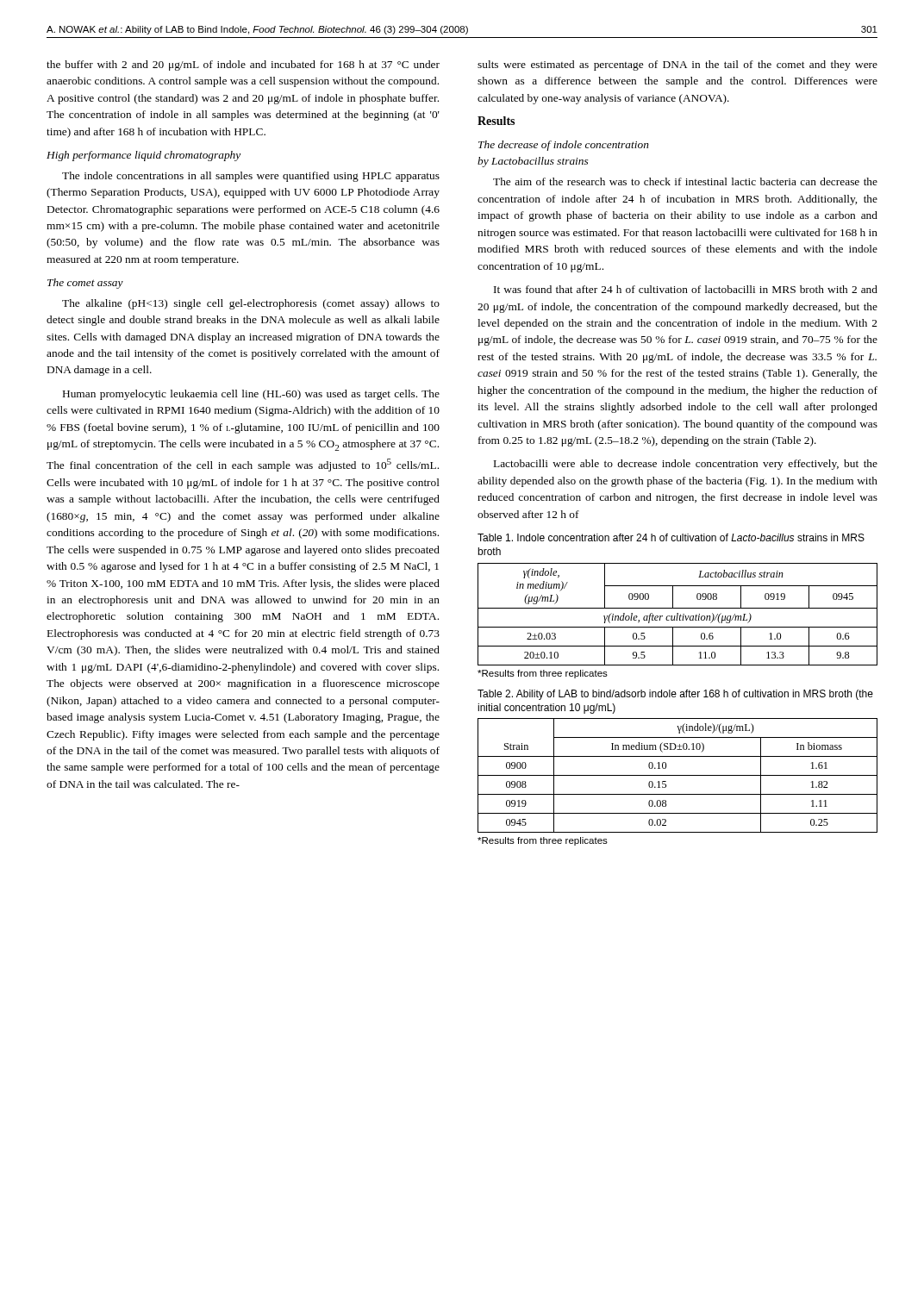924x1293 pixels.
Task: Point to the text starting "The alkaline (pH<13)"
Action: coord(243,543)
